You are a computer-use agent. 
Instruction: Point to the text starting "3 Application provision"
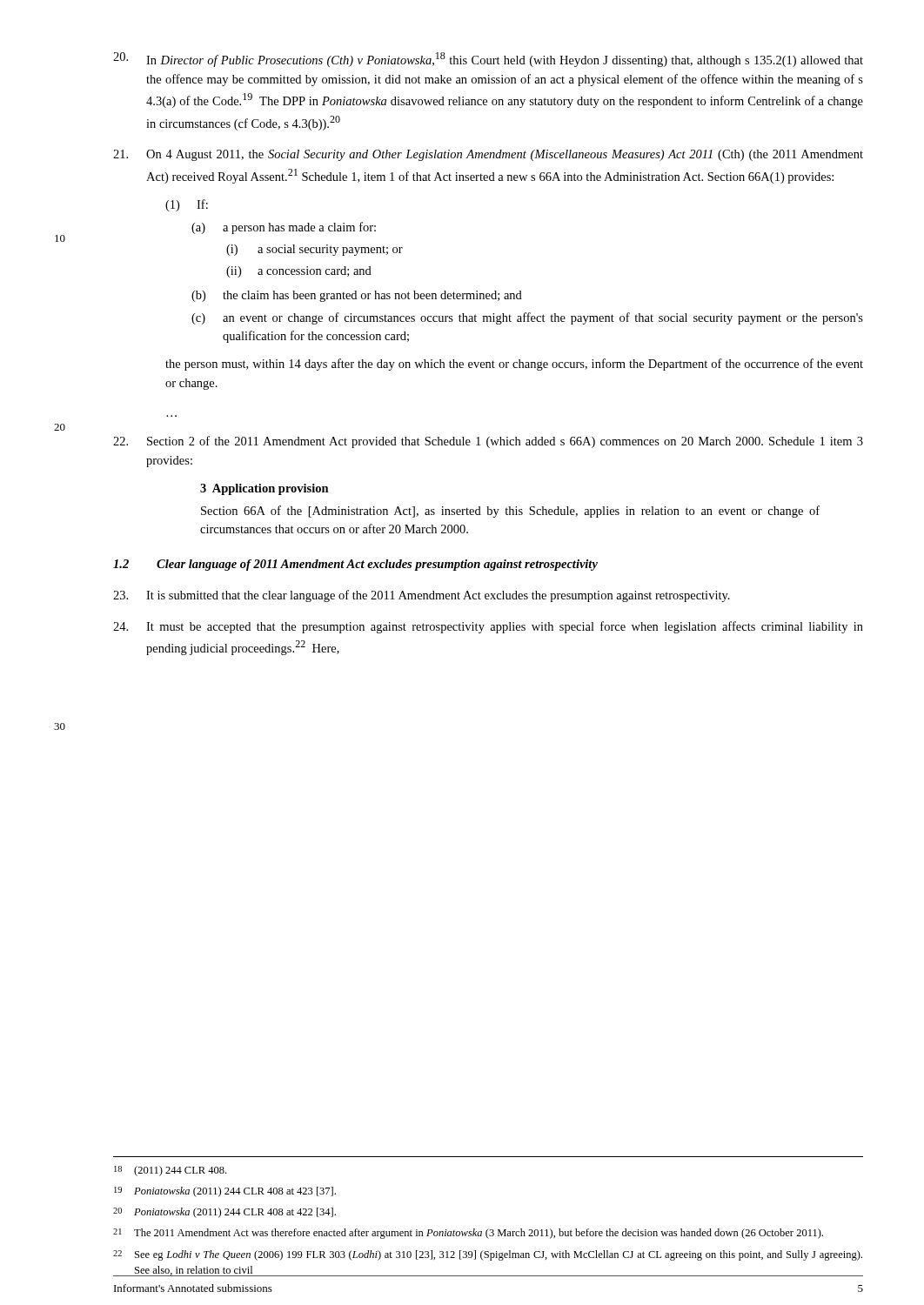point(264,488)
